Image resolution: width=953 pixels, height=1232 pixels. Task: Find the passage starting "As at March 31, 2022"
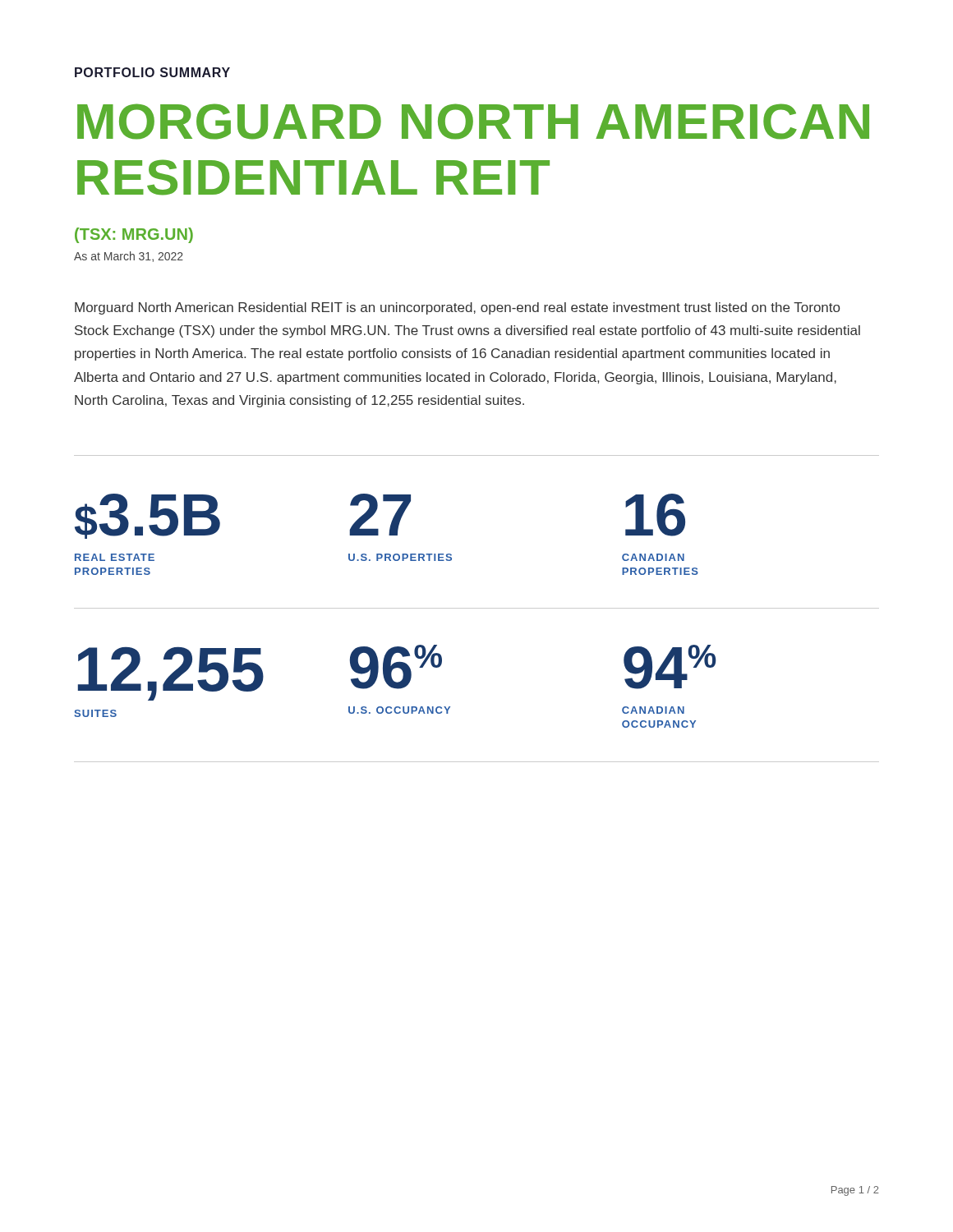[129, 257]
